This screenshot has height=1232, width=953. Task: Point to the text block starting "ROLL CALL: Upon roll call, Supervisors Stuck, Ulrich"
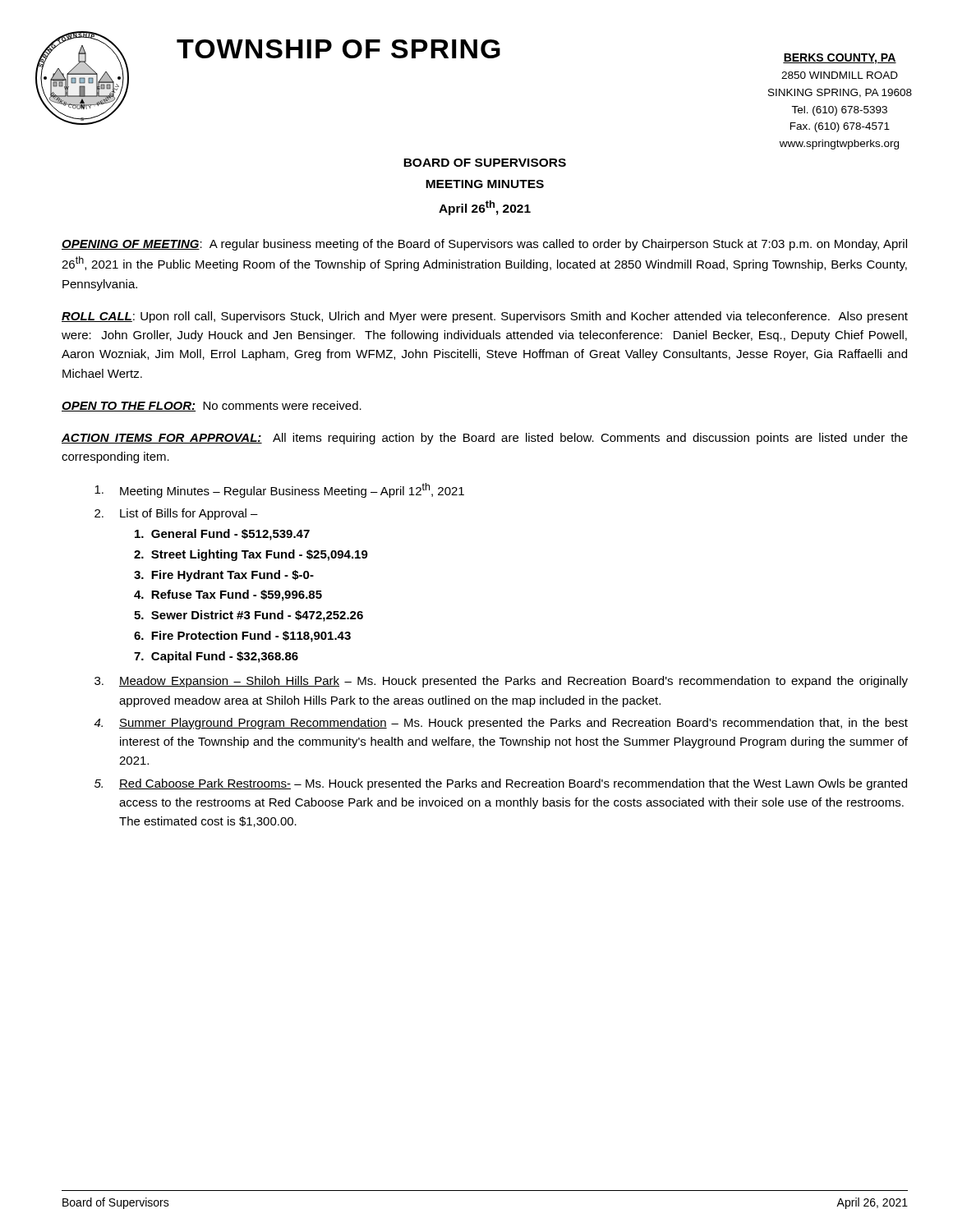pyautogui.click(x=485, y=344)
